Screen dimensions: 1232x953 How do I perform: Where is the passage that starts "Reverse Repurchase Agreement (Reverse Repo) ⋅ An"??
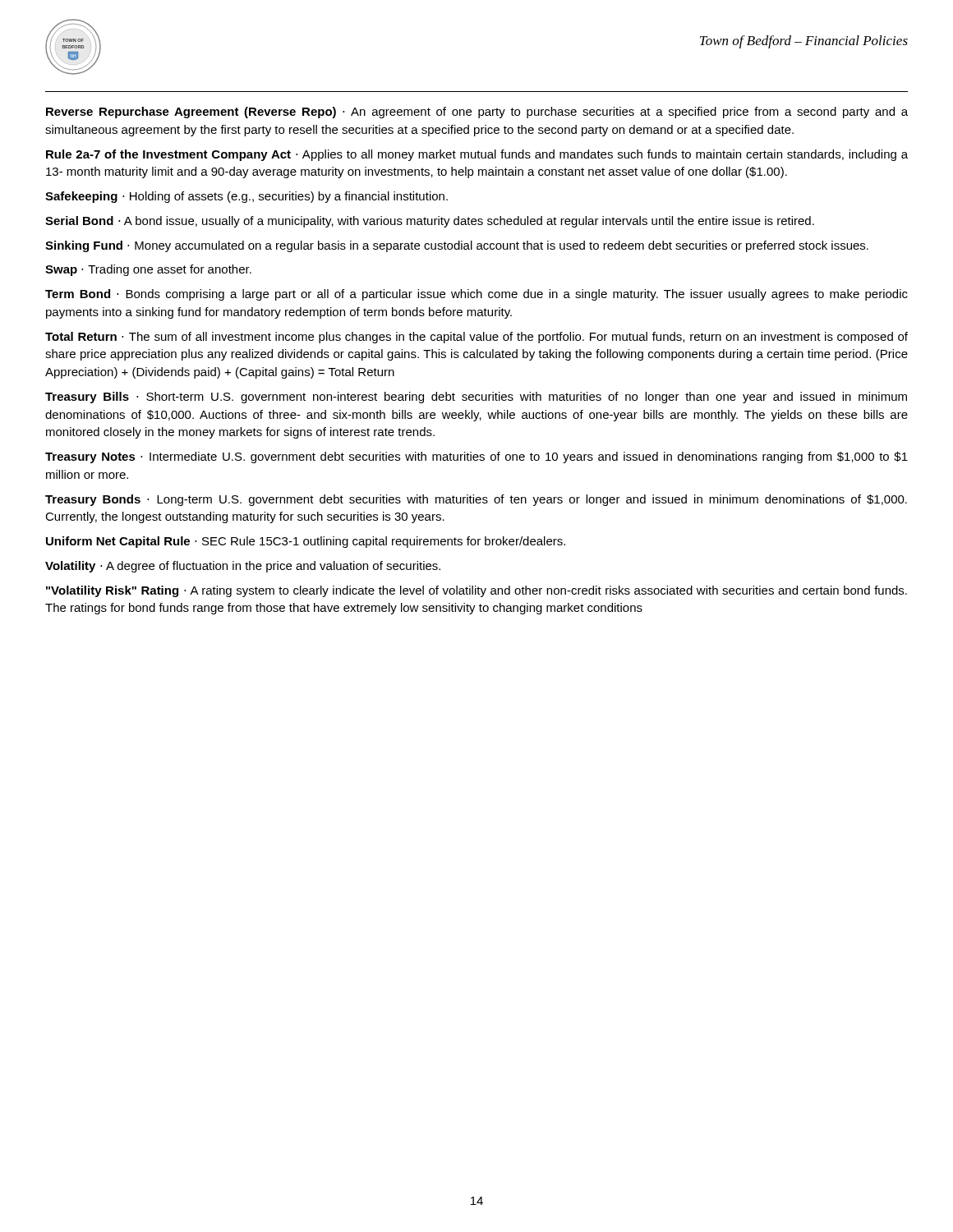[x=476, y=120]
